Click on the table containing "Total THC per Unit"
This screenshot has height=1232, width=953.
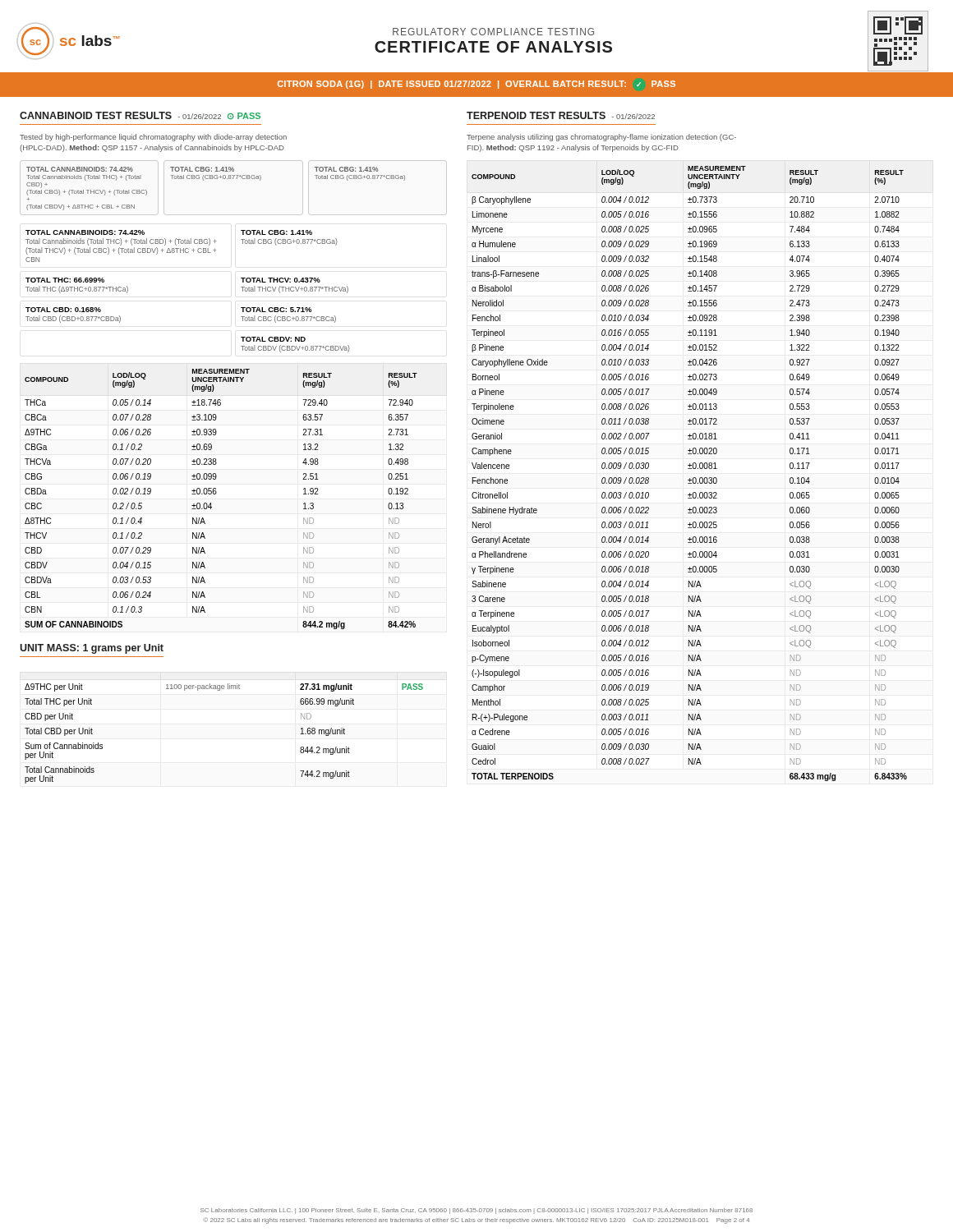point(233,729)
